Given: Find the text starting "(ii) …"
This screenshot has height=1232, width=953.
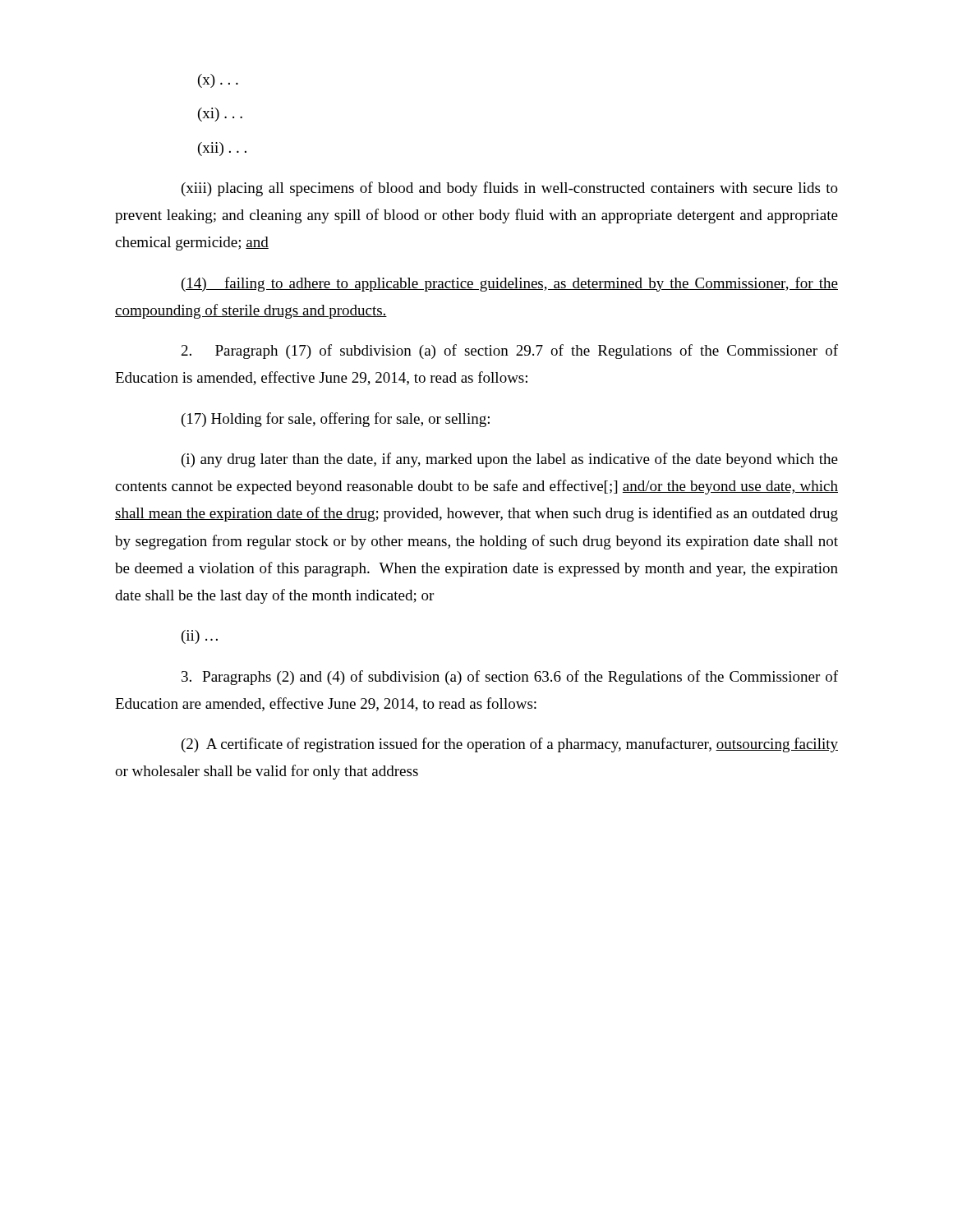Looking at the screenshot, I should (x=200, y=637).
